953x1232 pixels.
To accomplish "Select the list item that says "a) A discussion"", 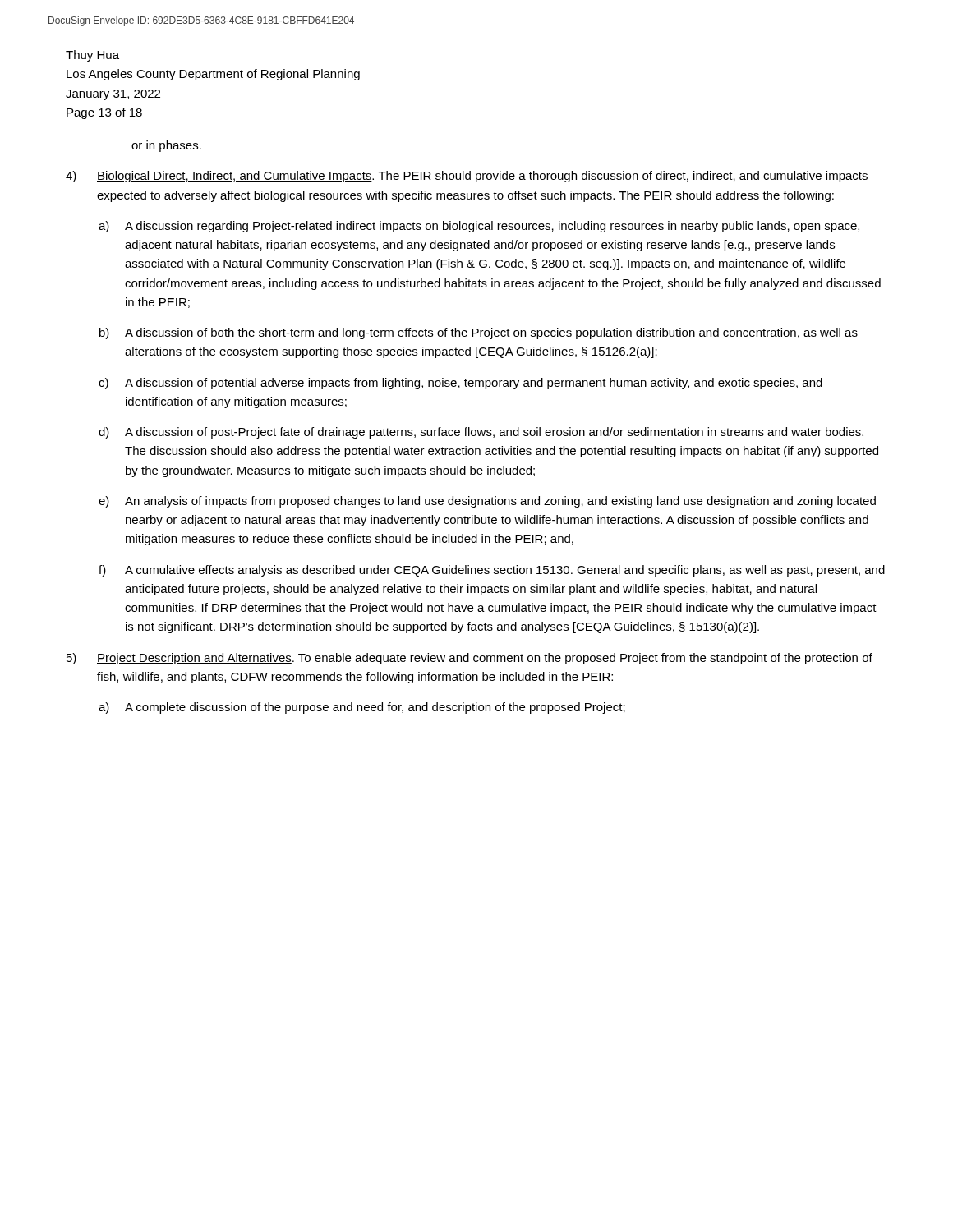I will [493, 264].
